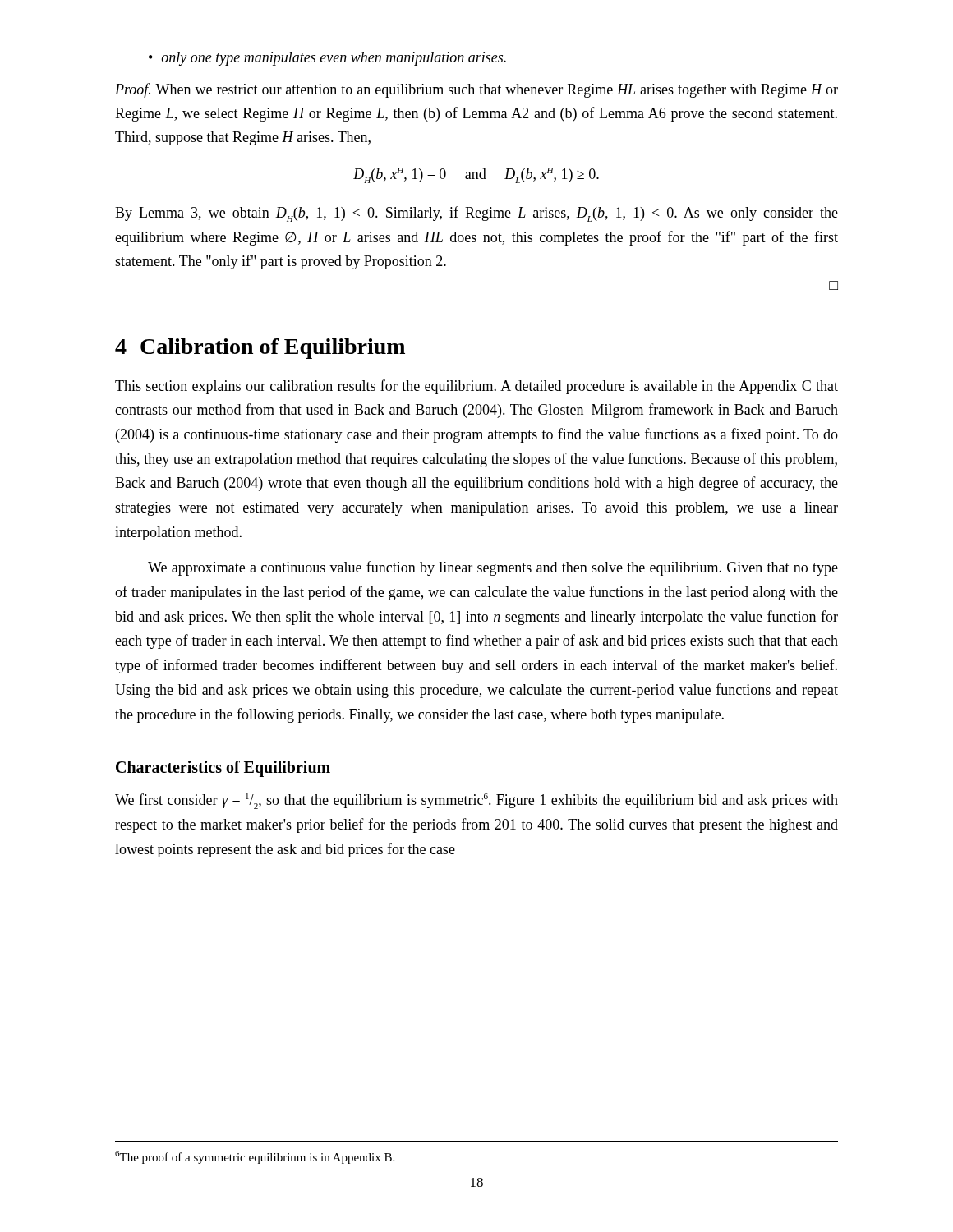Find the block on this page that starts "6The proof of a symmetric"
This screenshot has height=1232, width=953.
pyautogui.click(x=255, y=1156)
